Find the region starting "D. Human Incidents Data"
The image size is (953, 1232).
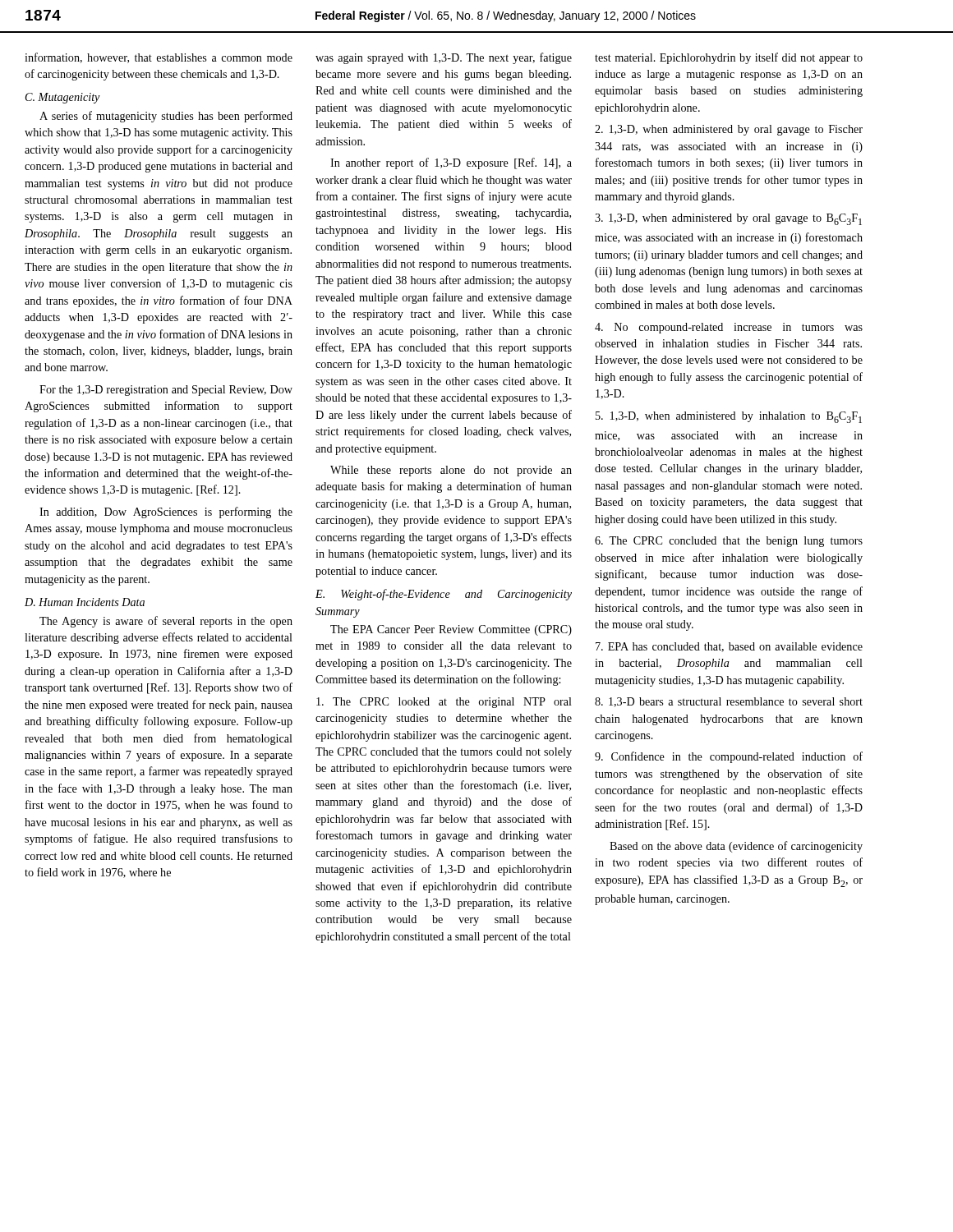[85, 602]
